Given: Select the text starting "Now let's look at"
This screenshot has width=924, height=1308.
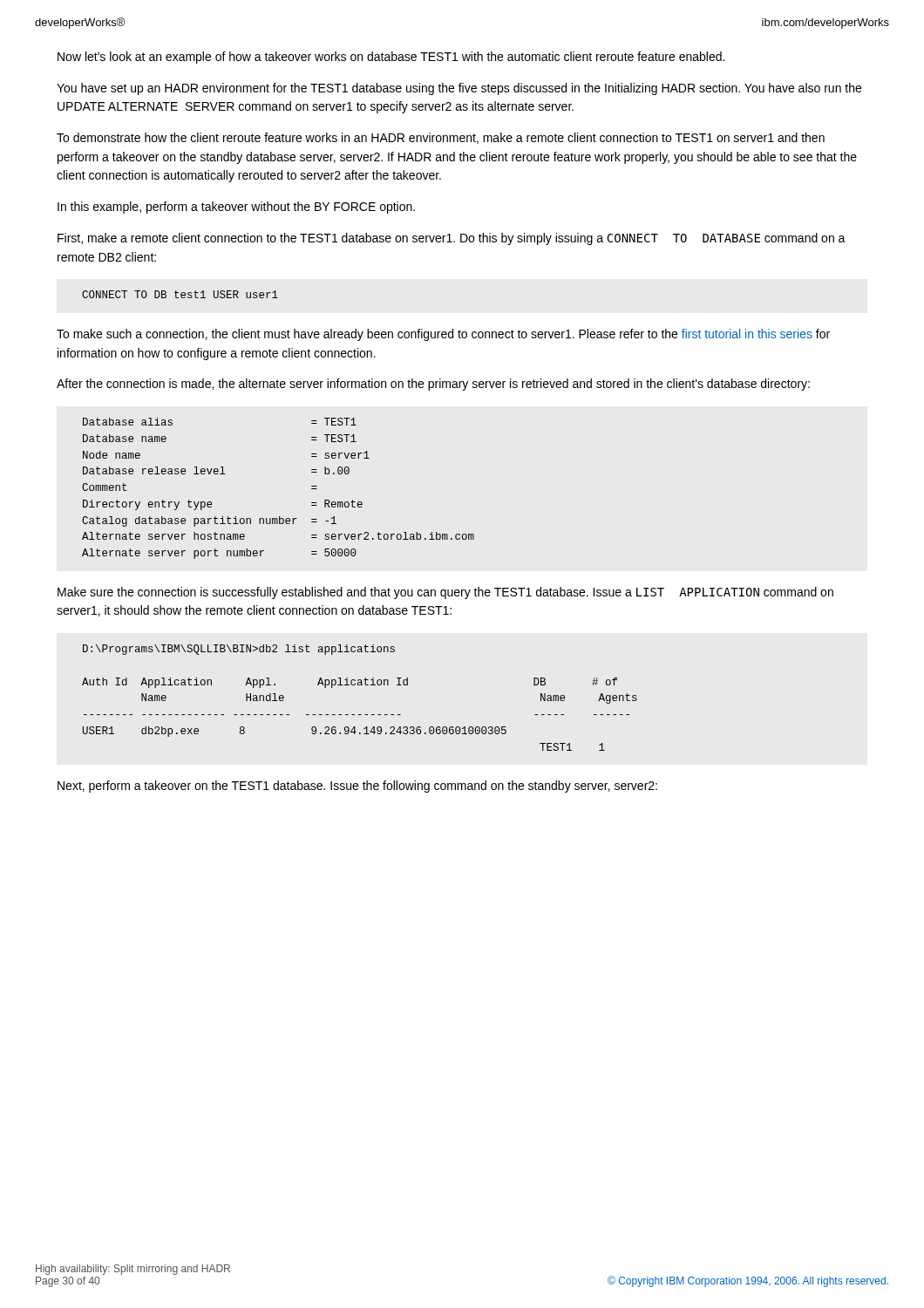Looking at the screenshot, I should [x=391, y=57].
